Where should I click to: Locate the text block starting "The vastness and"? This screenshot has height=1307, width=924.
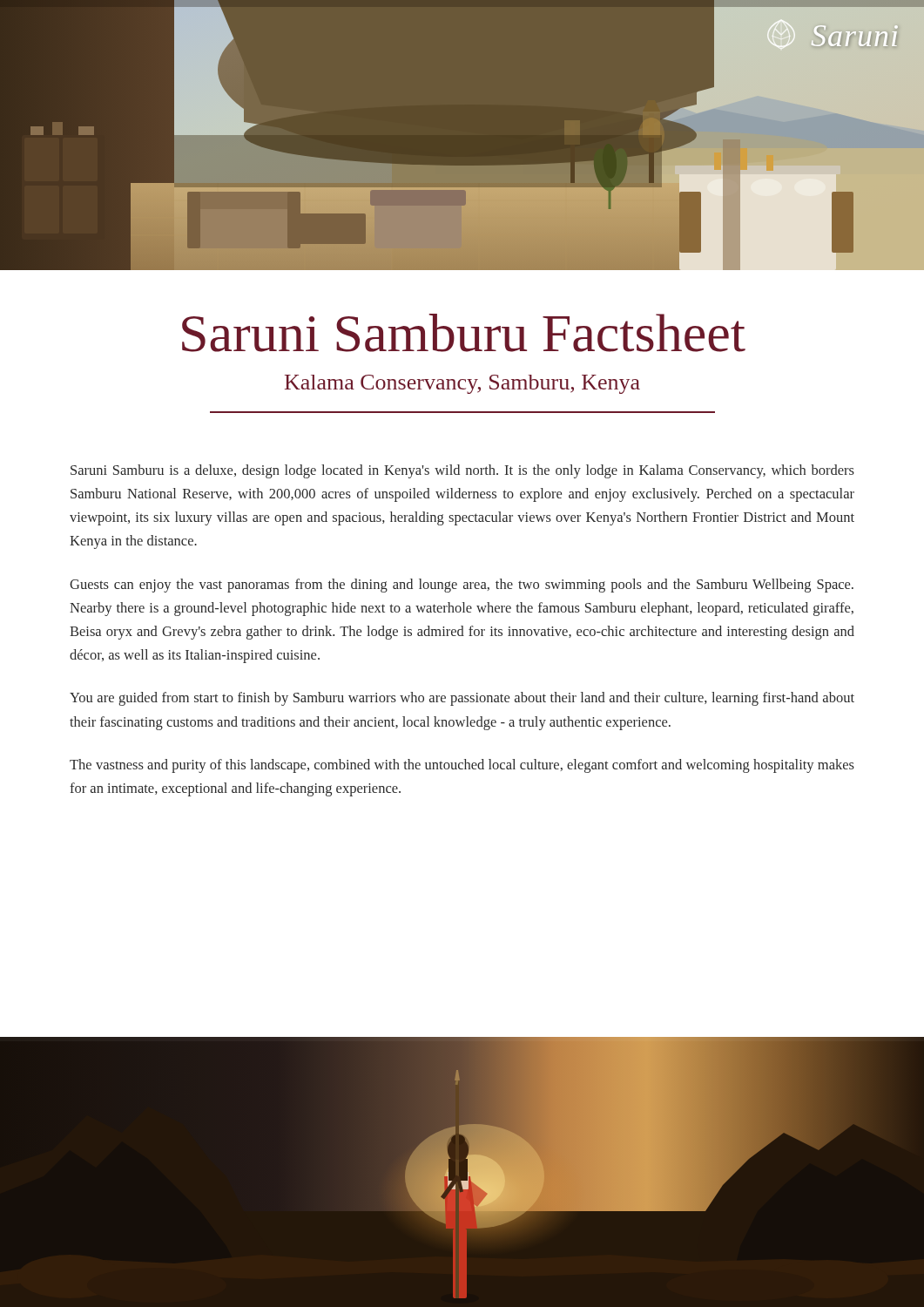coord(462,776)
